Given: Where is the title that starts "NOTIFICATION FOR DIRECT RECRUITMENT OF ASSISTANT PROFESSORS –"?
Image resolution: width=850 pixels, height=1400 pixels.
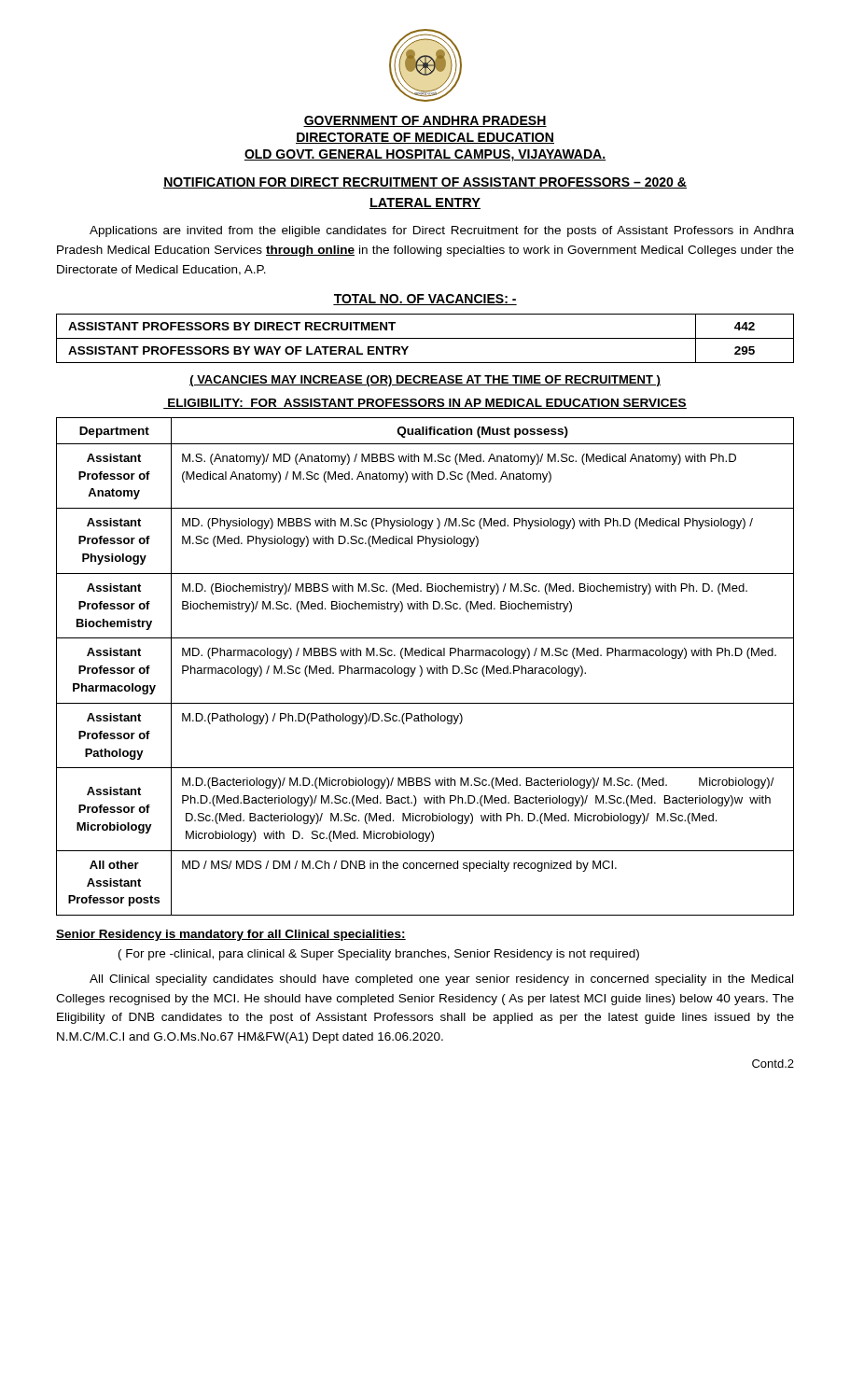Looking at the screenshot, I should pyautogui.click(x=425, y=182).
